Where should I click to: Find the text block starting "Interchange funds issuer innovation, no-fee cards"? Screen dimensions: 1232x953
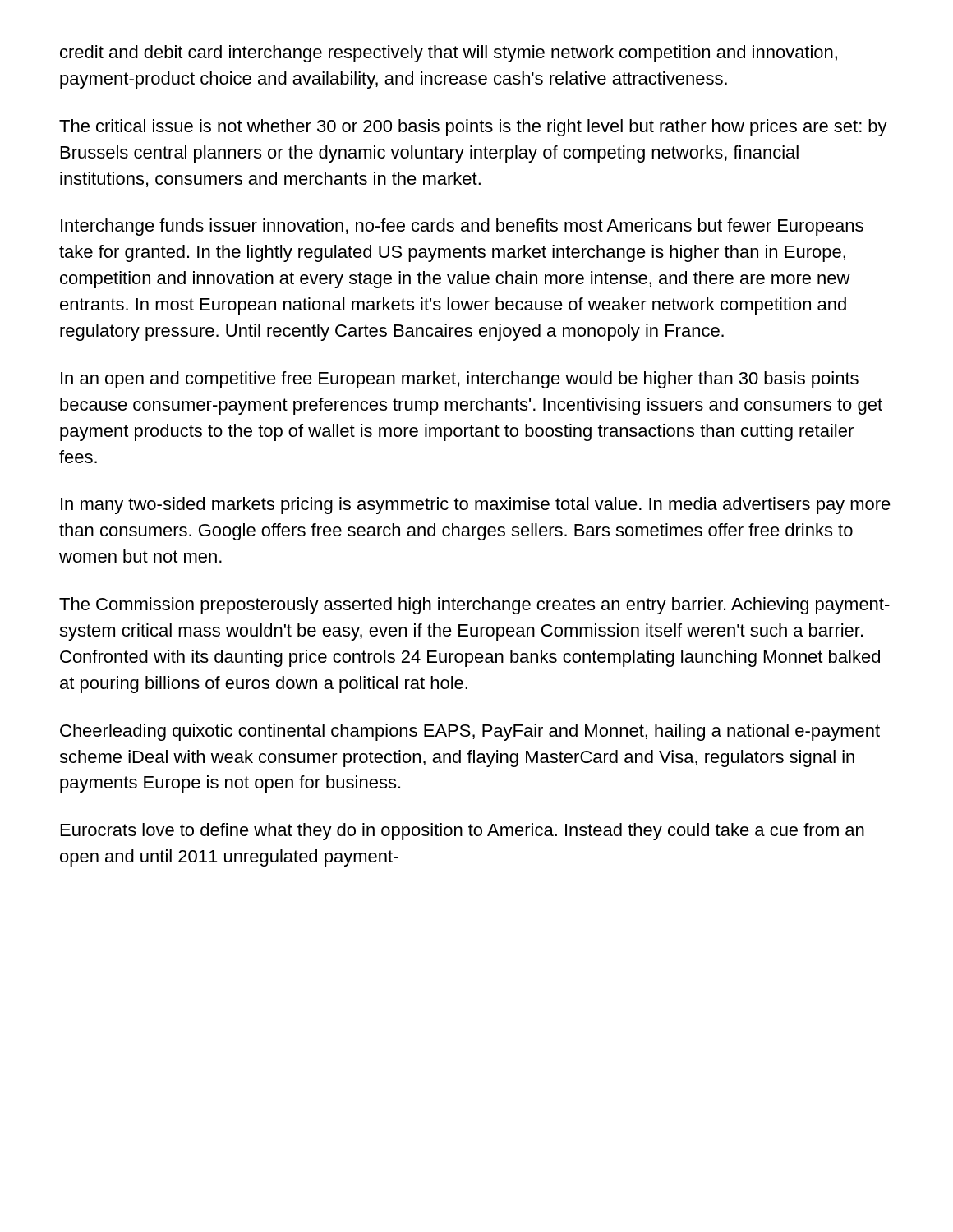click(x=462, y=278)
